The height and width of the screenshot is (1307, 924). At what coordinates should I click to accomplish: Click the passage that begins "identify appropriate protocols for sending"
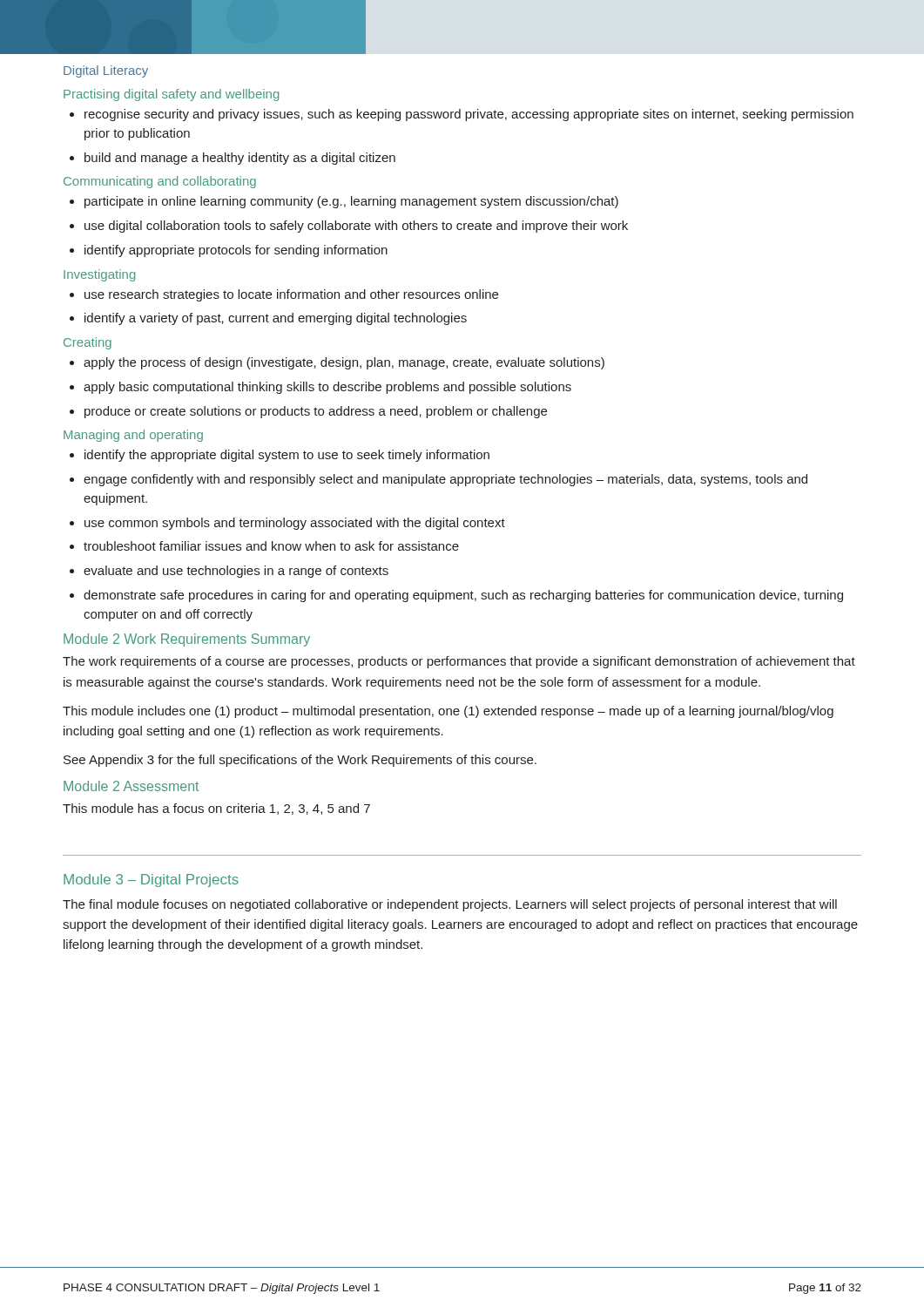point(229,251)
